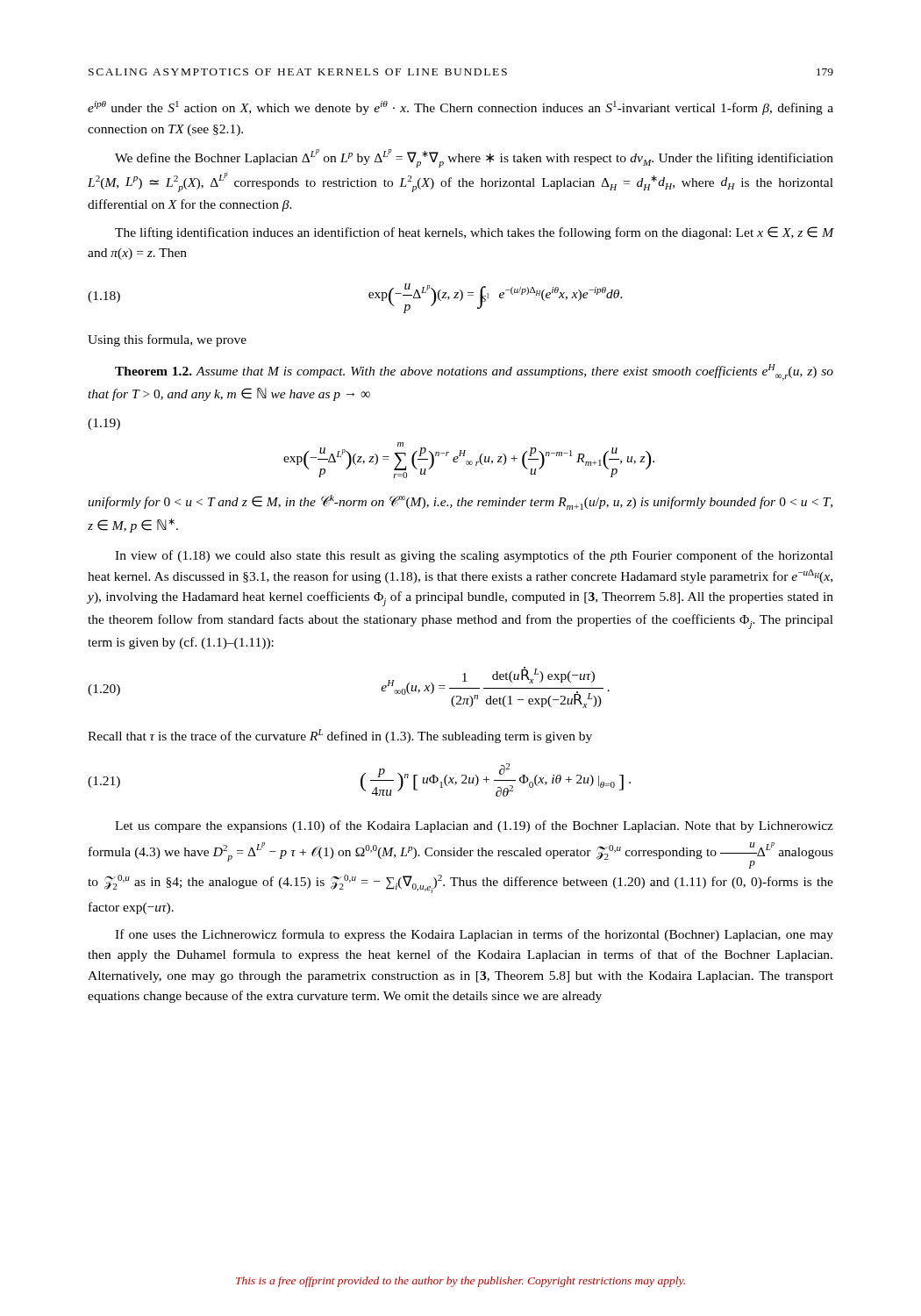Screen dimensions: 1316x921
Task: Find the text block with the text "eipθ under the"
Action: click(x=460, y=118)
